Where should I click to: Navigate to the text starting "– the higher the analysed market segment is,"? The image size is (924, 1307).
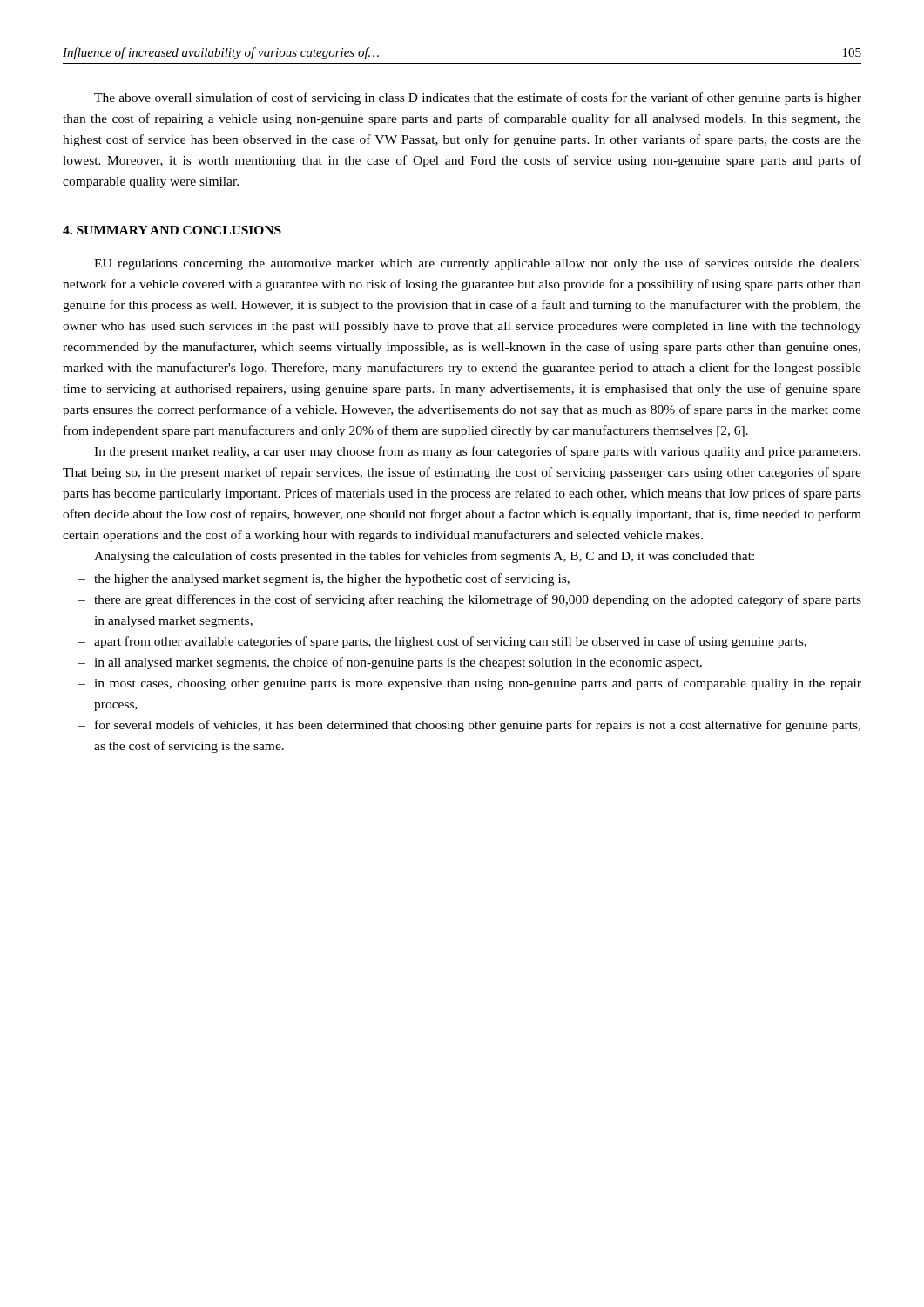pos(470,579)
